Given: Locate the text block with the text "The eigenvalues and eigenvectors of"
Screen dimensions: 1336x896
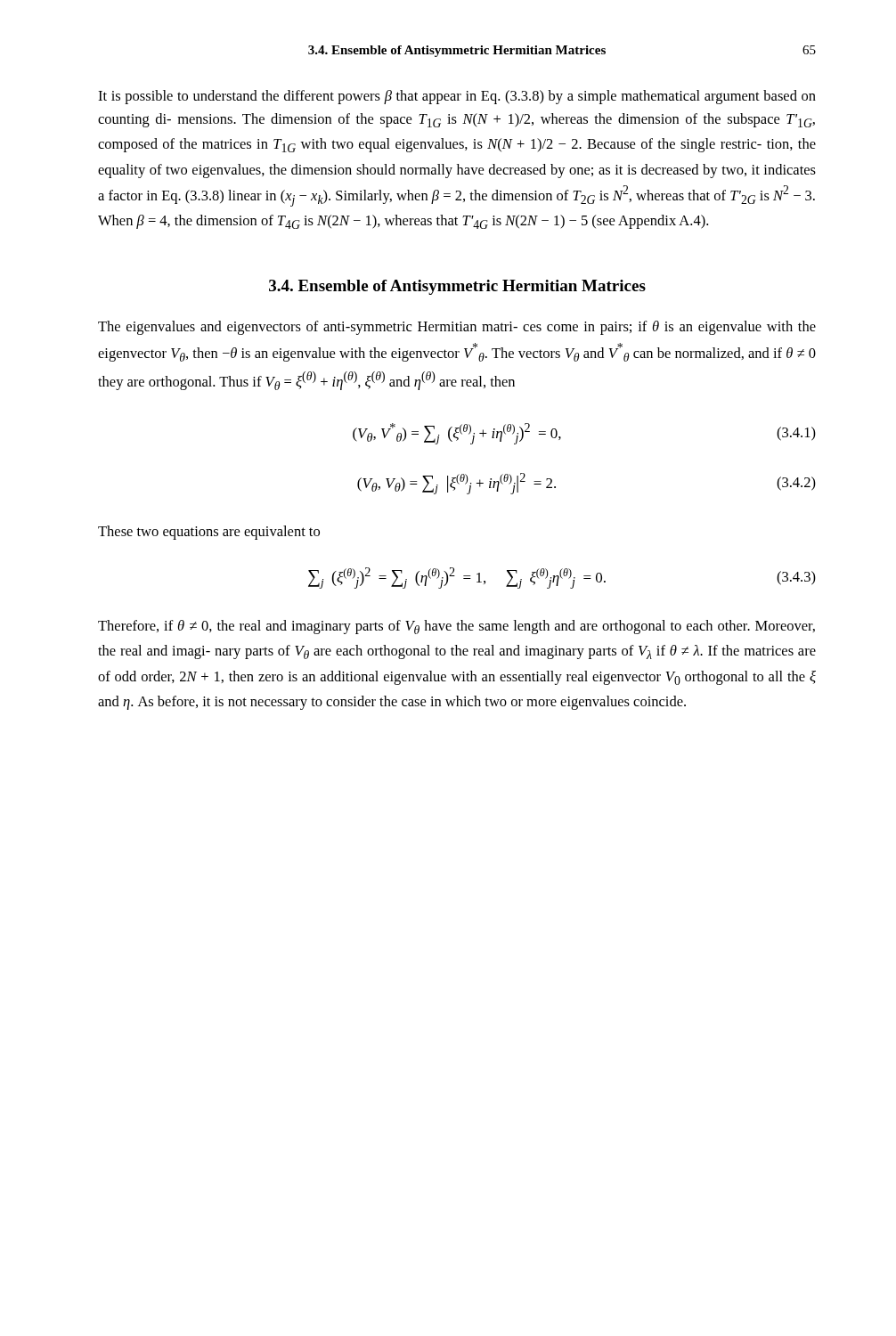Looking at the screenshot, I should (x=457, y=355).
